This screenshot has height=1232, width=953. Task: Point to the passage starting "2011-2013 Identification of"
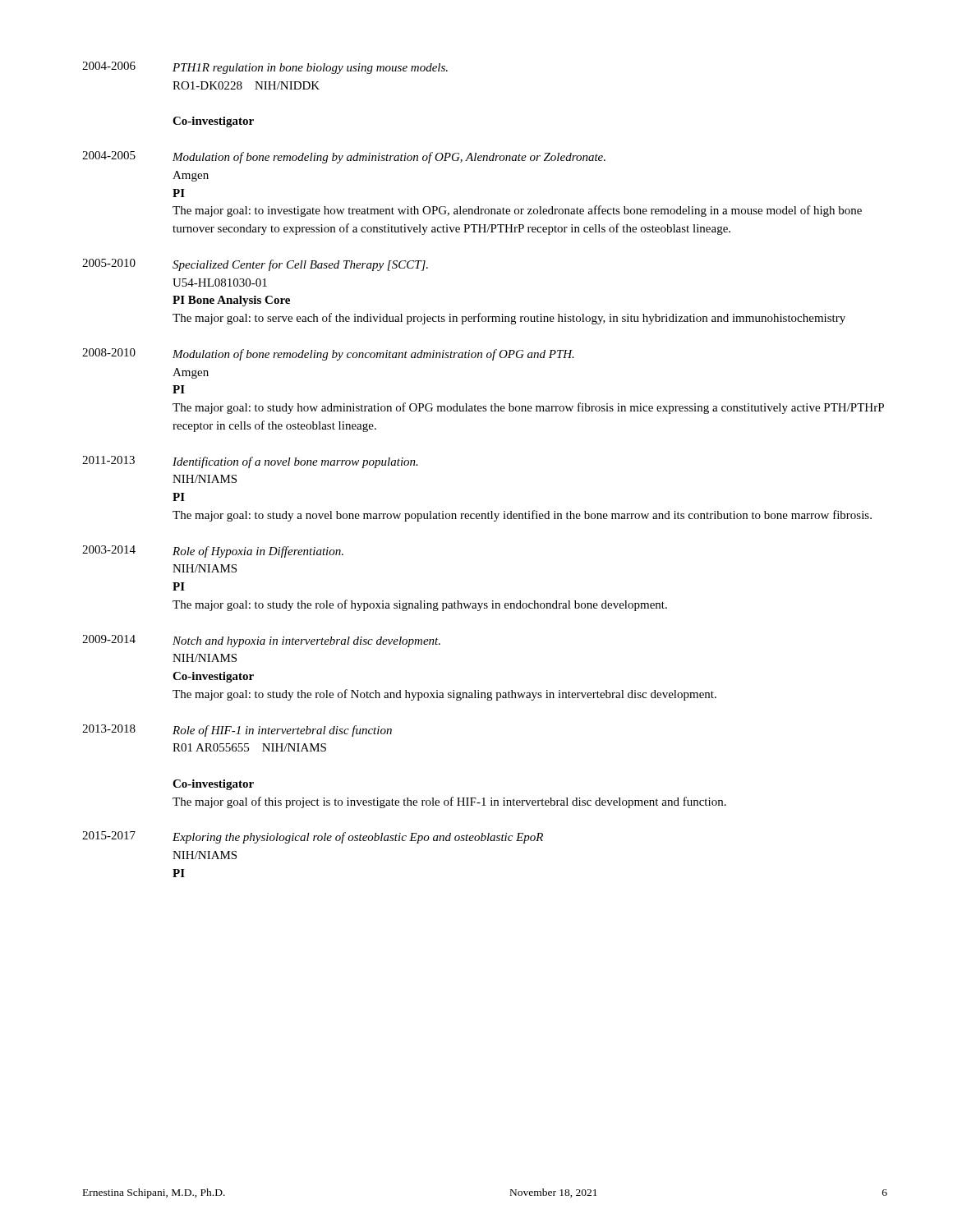pyautogui.click(x=250, y=462)
